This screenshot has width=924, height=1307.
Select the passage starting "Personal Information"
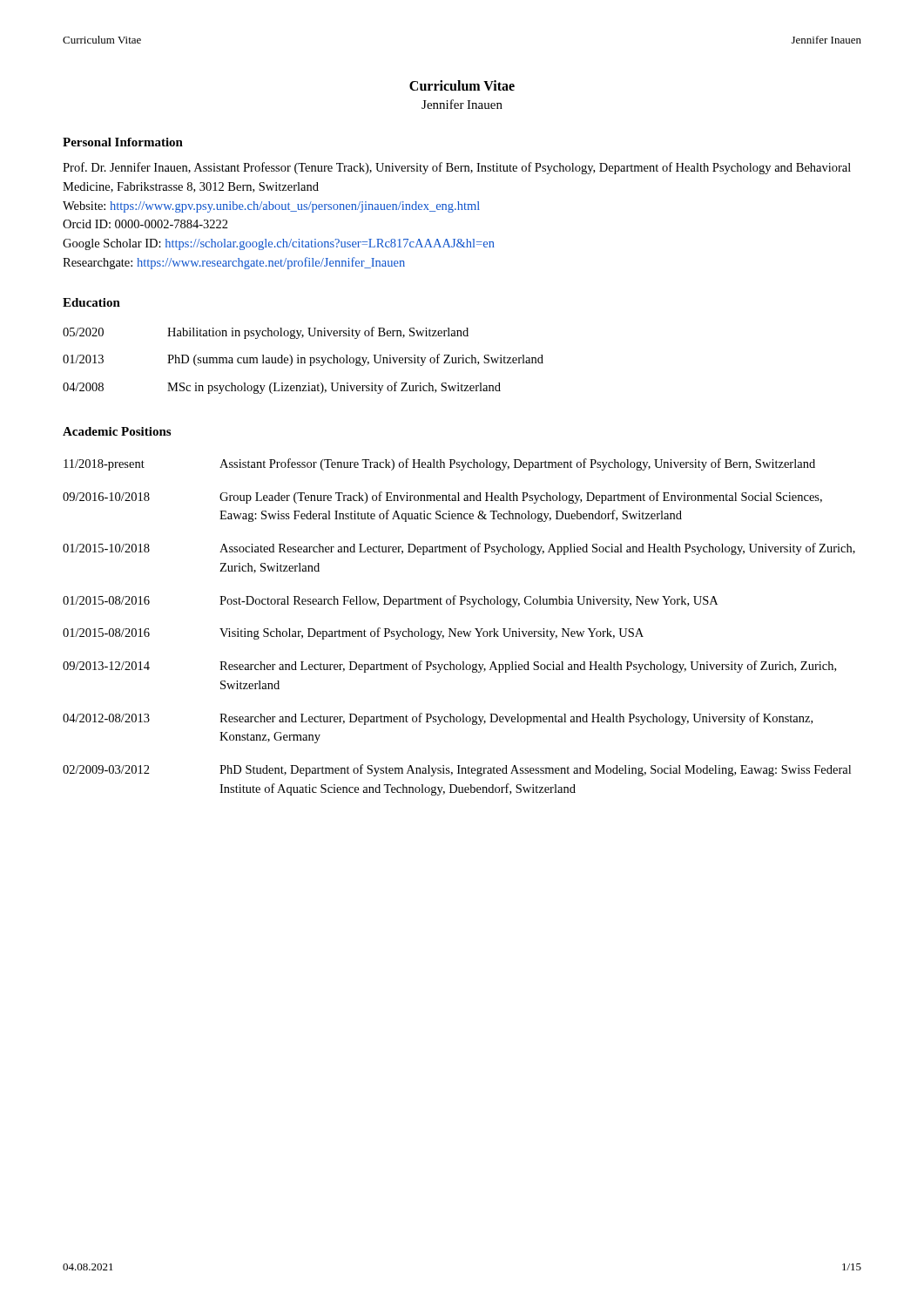[x=123, y=142]
